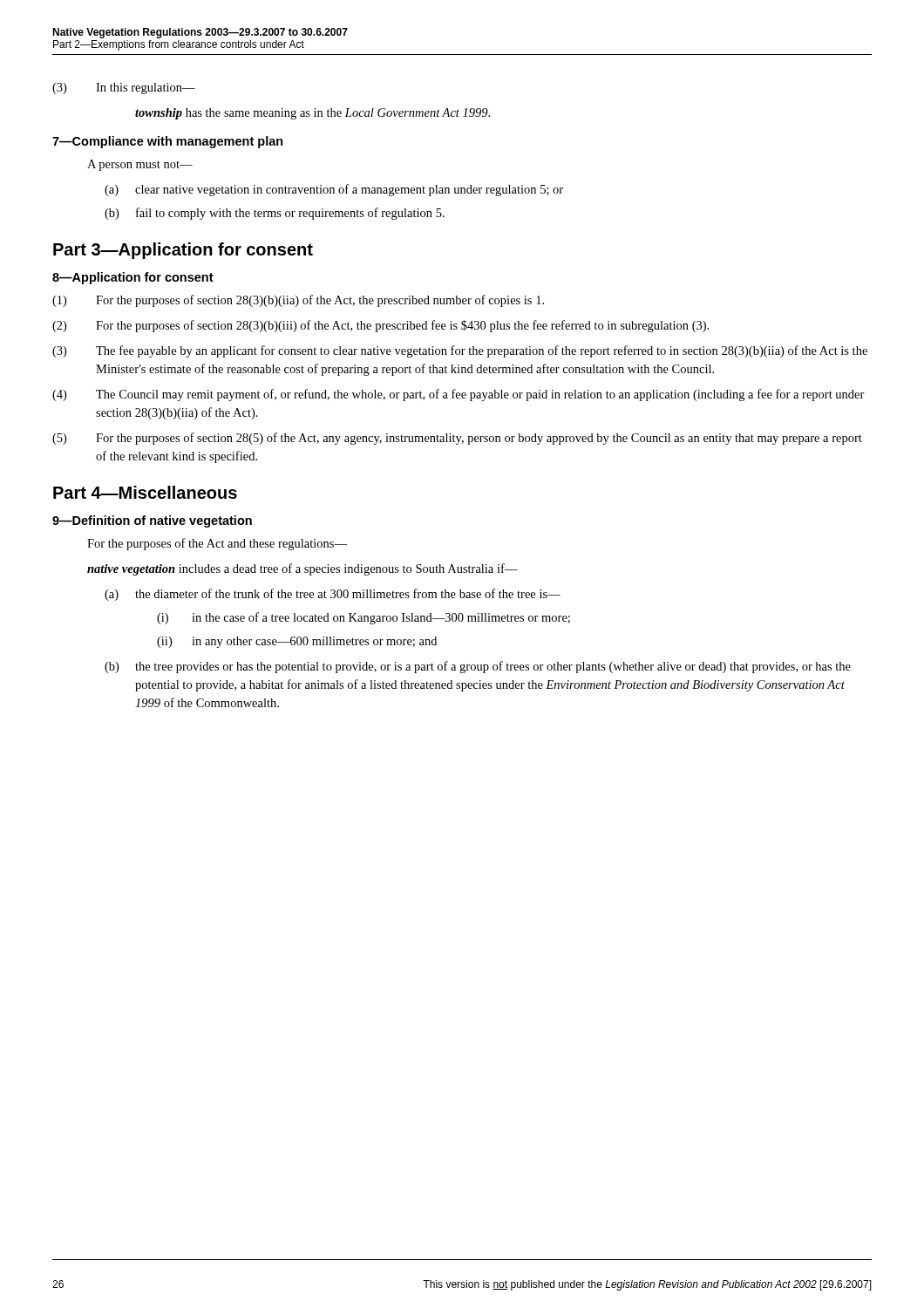Viewport: 924px width, 1308px height.
Task: Where does it say "8—Application for consent"?
Action: (133, 277)
